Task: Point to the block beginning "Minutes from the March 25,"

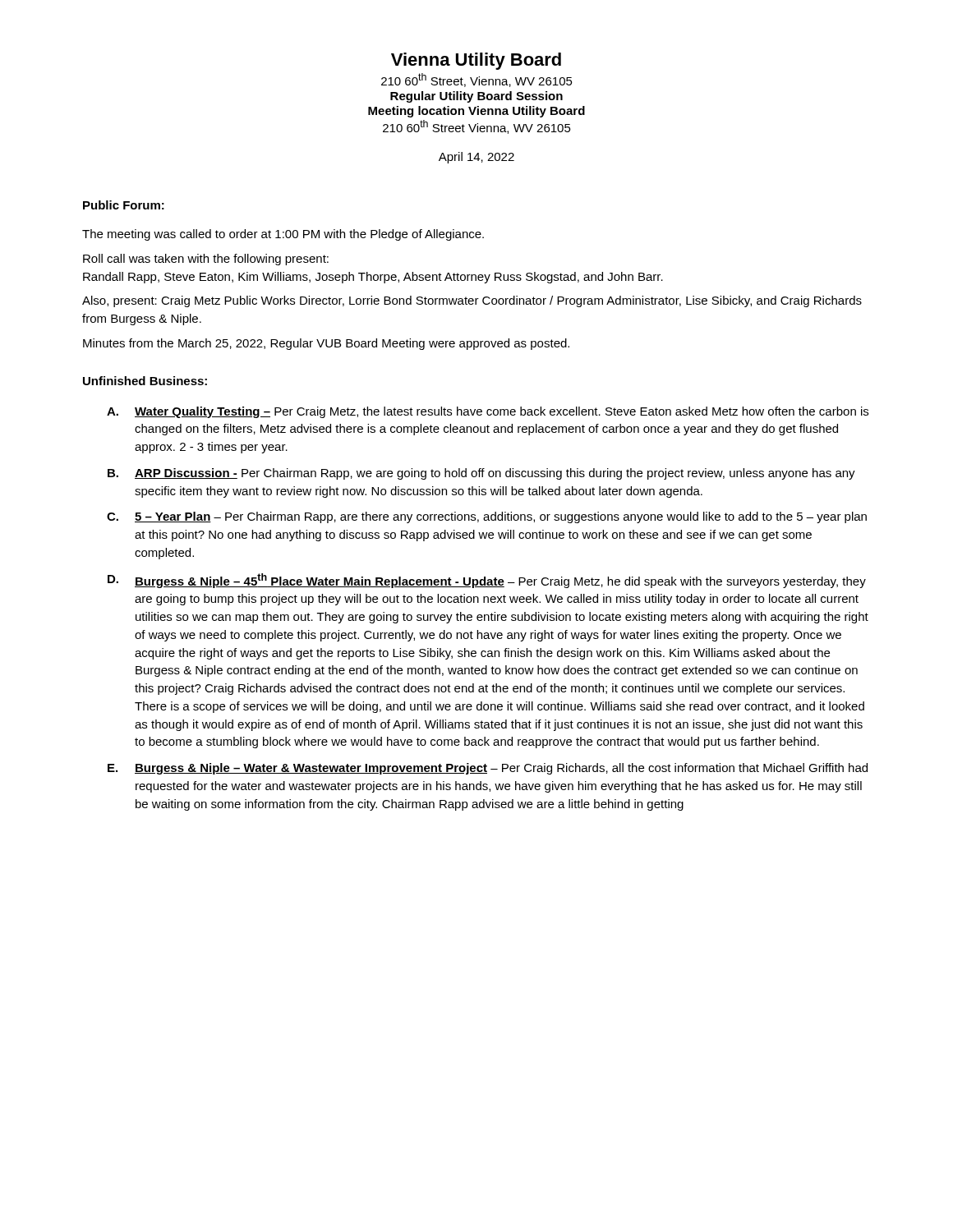Action: tap(326, 343)
